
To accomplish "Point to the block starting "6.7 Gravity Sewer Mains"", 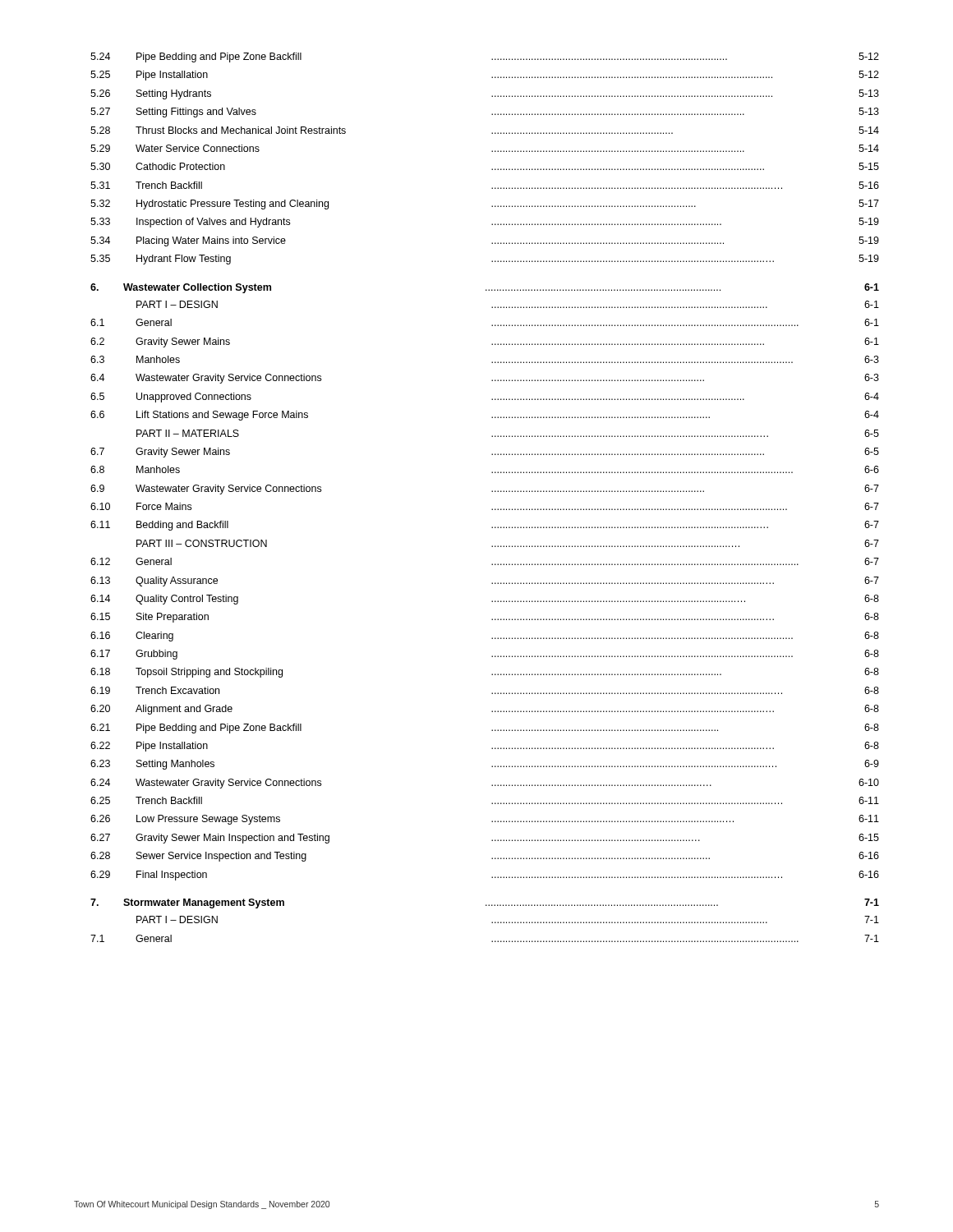I will (x=485, y=453).
